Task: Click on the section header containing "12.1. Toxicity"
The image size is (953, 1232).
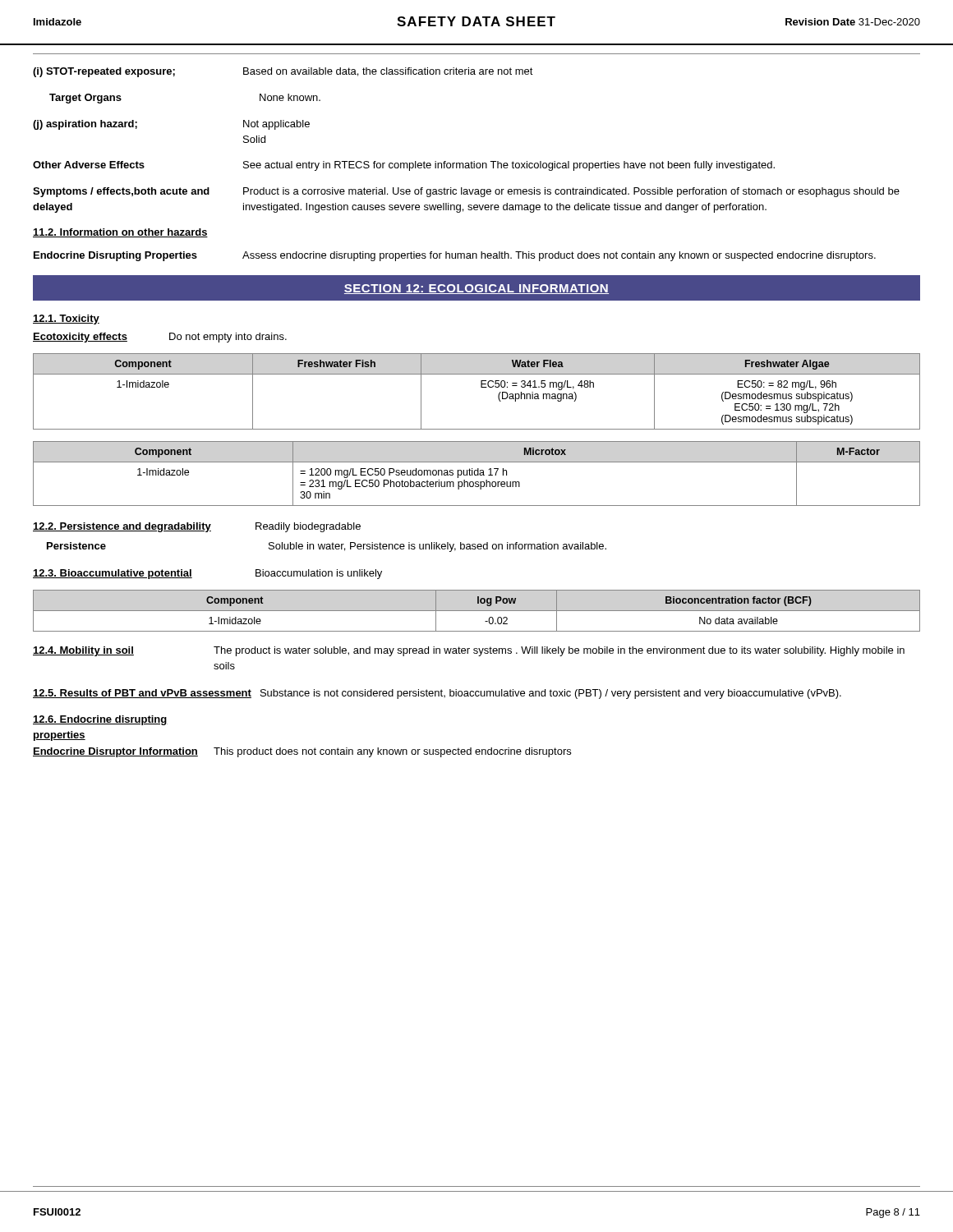Action: (66, 318)
